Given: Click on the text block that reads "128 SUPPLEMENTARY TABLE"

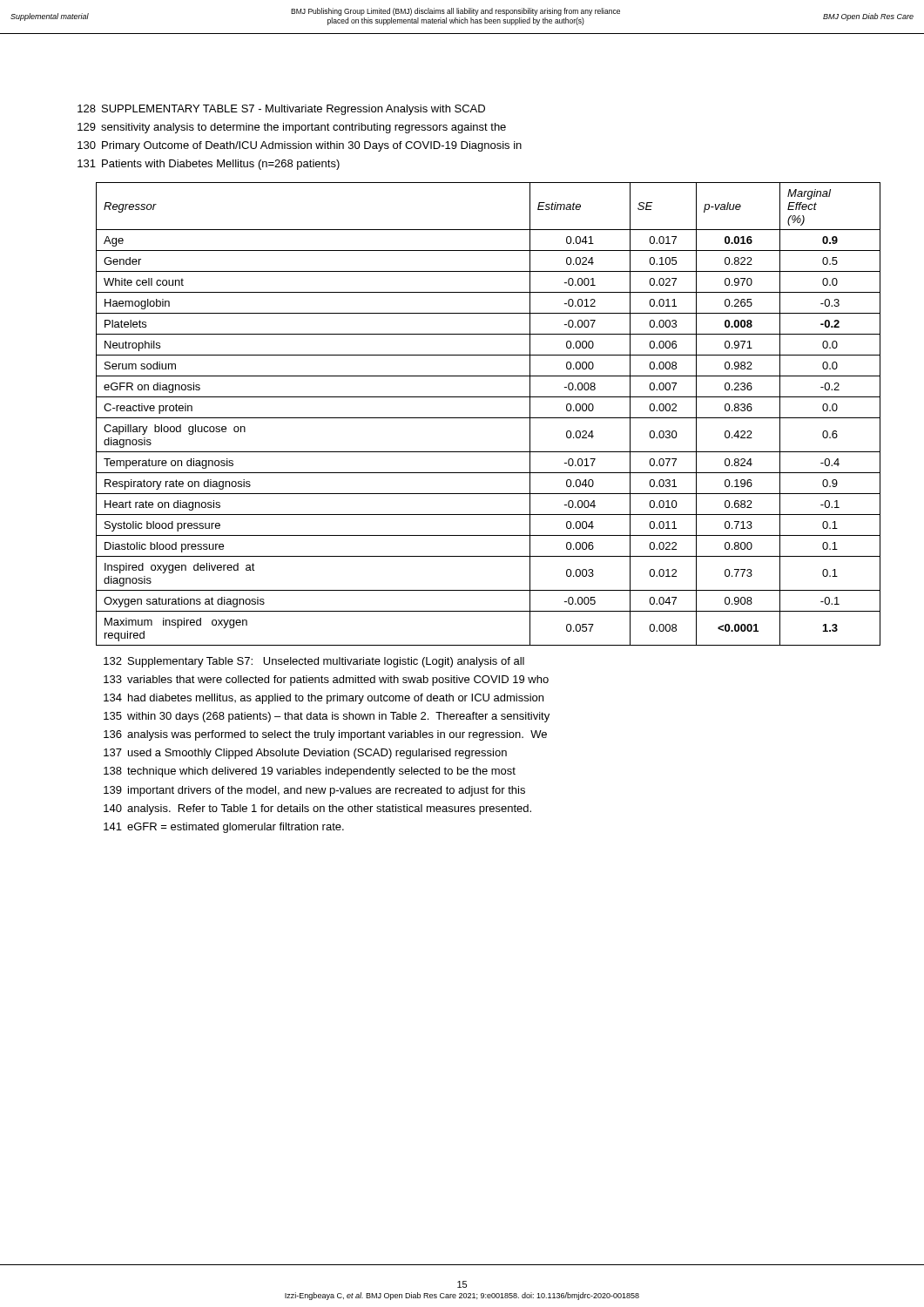Looking at the screenshot, I should point(462,137).
